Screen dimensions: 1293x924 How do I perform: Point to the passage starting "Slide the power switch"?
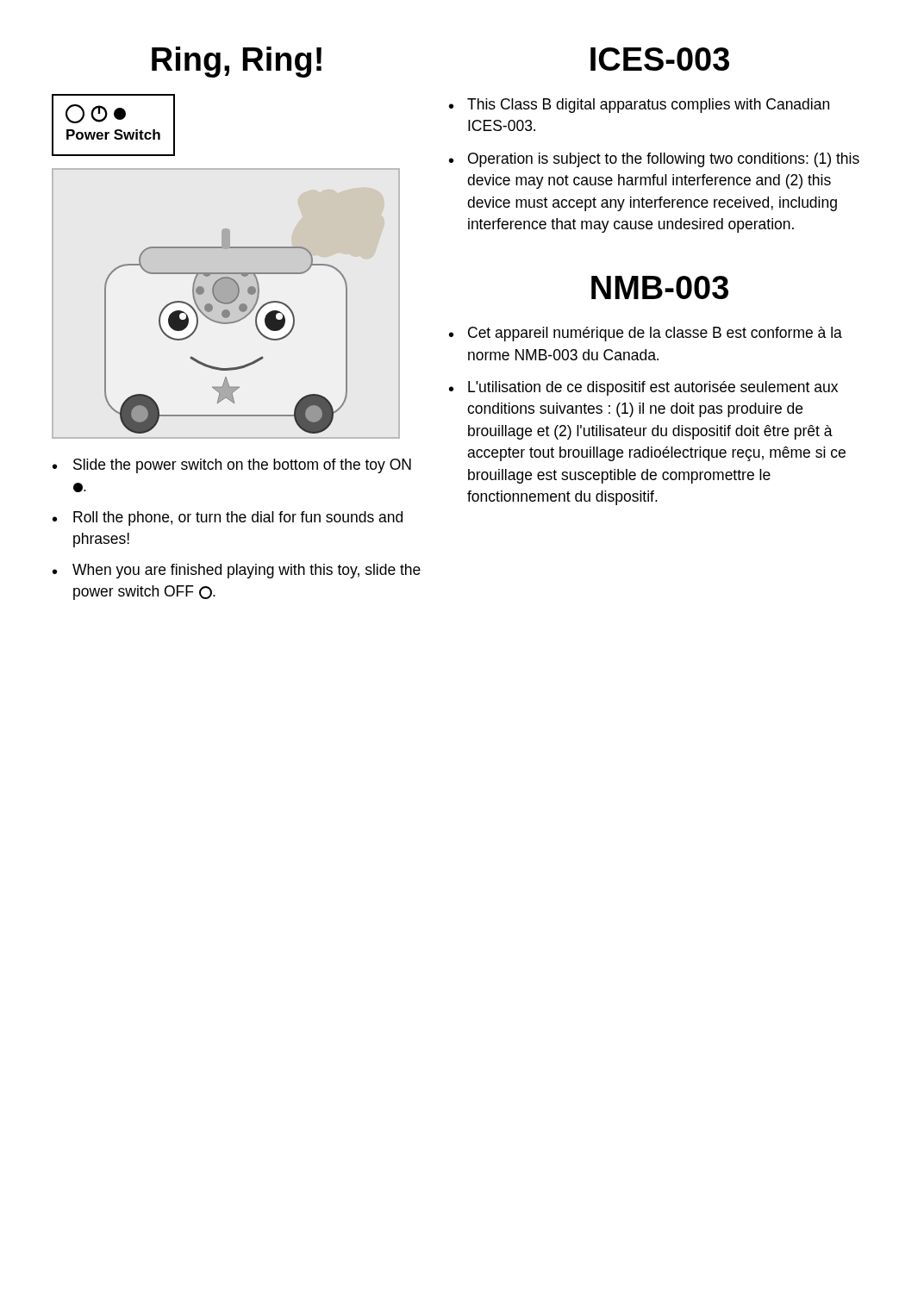[237, 529]
